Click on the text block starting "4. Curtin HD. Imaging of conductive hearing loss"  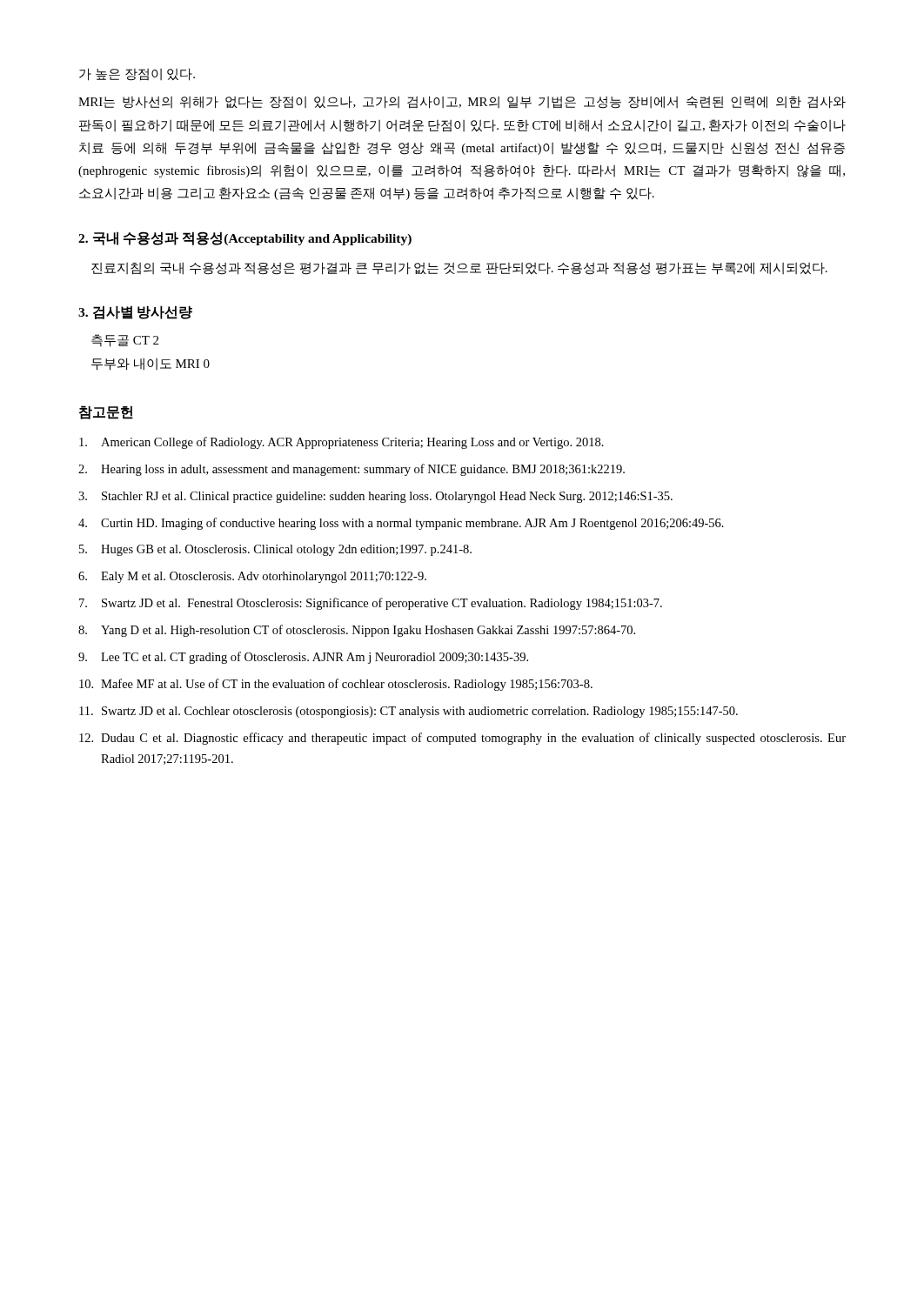pos(462,523)
